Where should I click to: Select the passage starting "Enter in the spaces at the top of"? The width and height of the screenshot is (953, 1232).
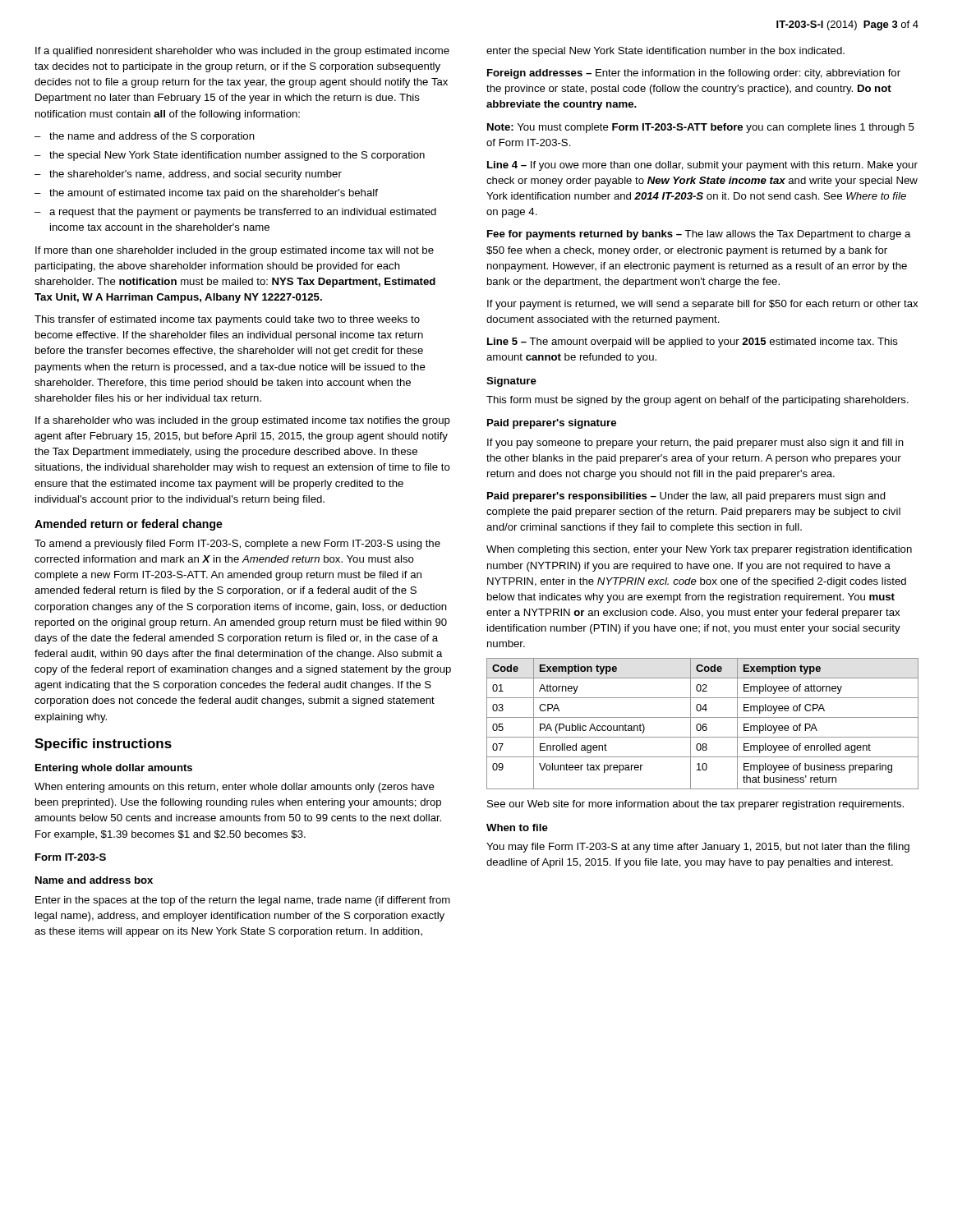(242, 915)
